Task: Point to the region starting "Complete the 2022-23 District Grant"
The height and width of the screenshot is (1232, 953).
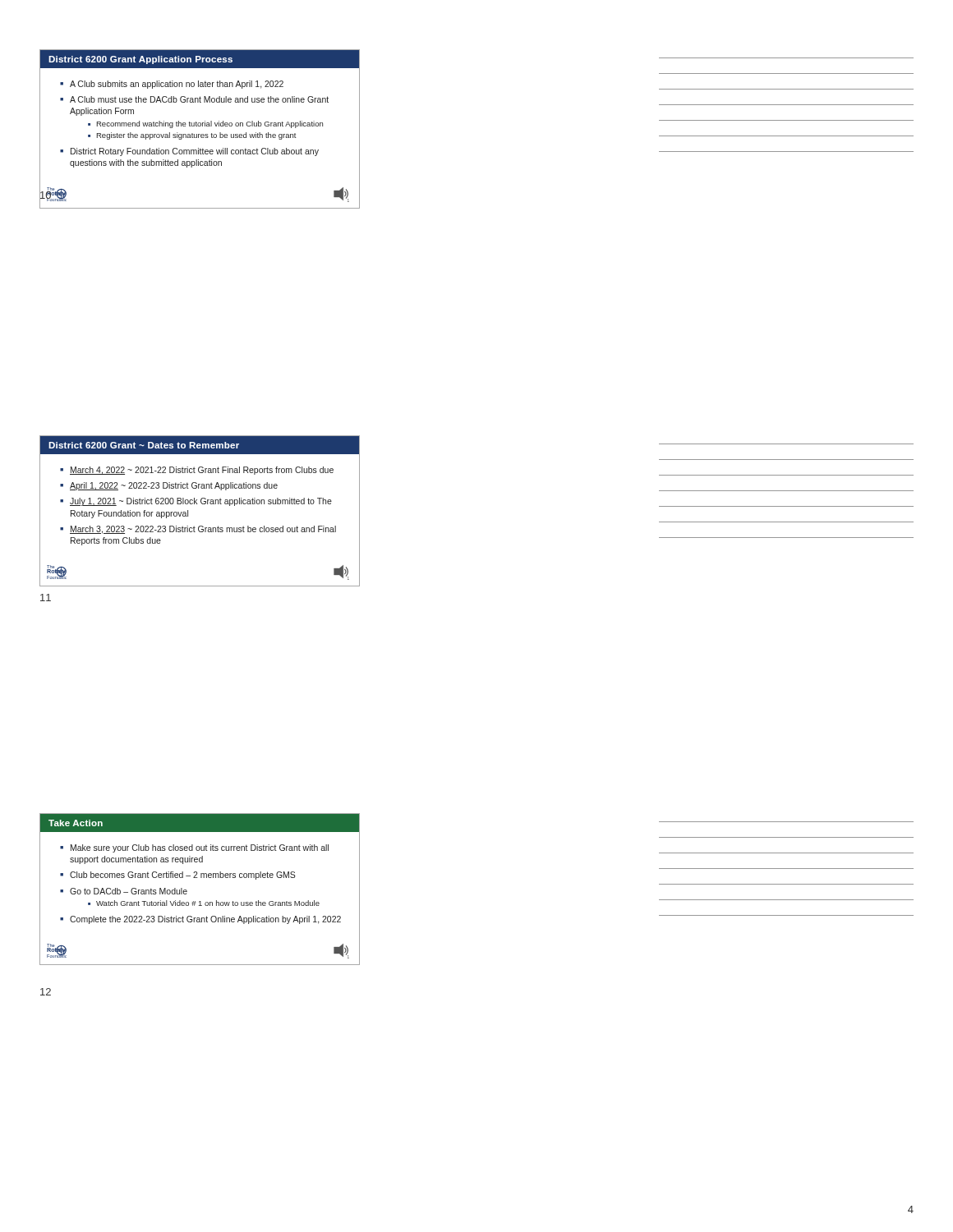Action: click(206, 919)
